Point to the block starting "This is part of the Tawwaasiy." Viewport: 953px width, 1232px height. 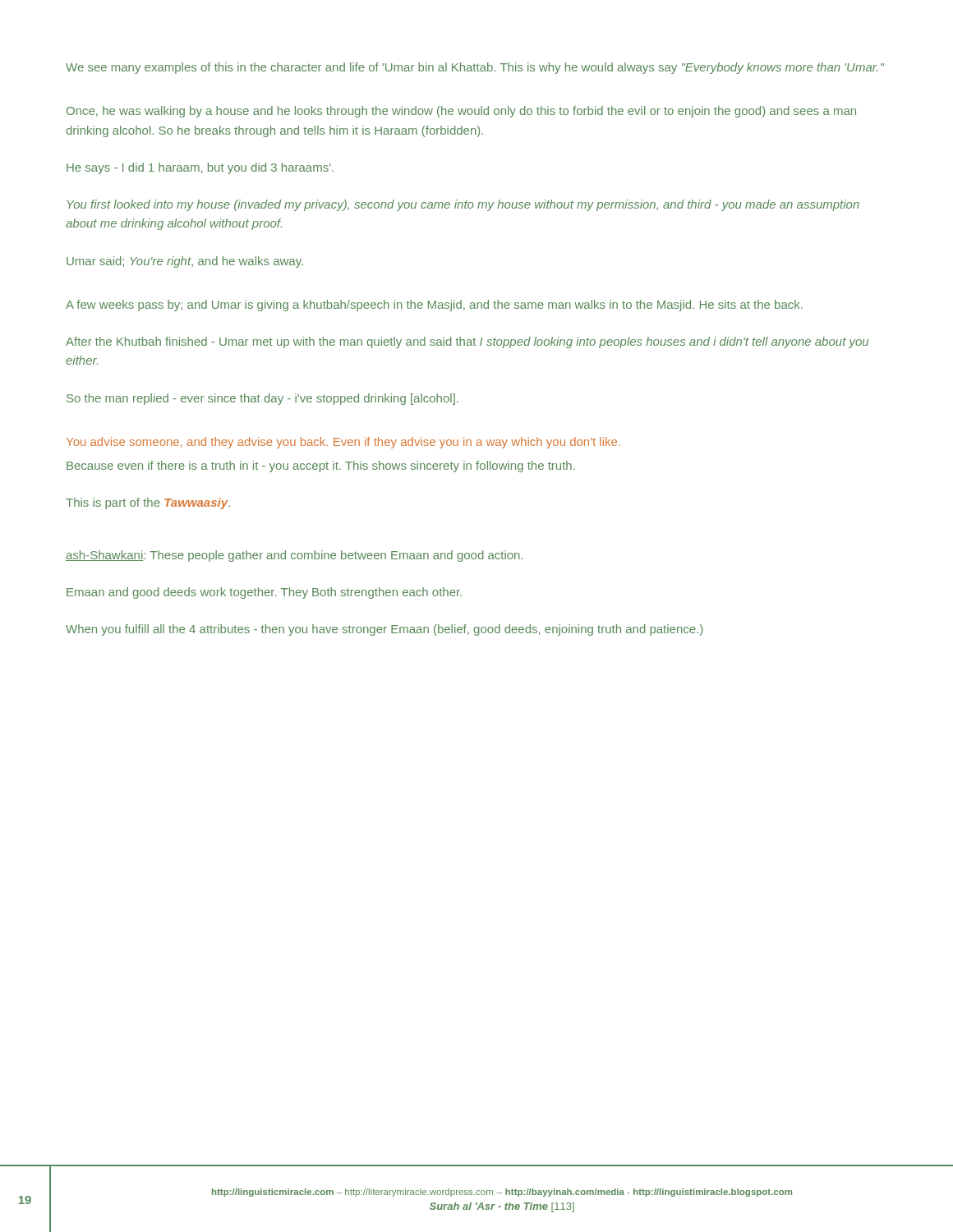(x=148, y=502)
